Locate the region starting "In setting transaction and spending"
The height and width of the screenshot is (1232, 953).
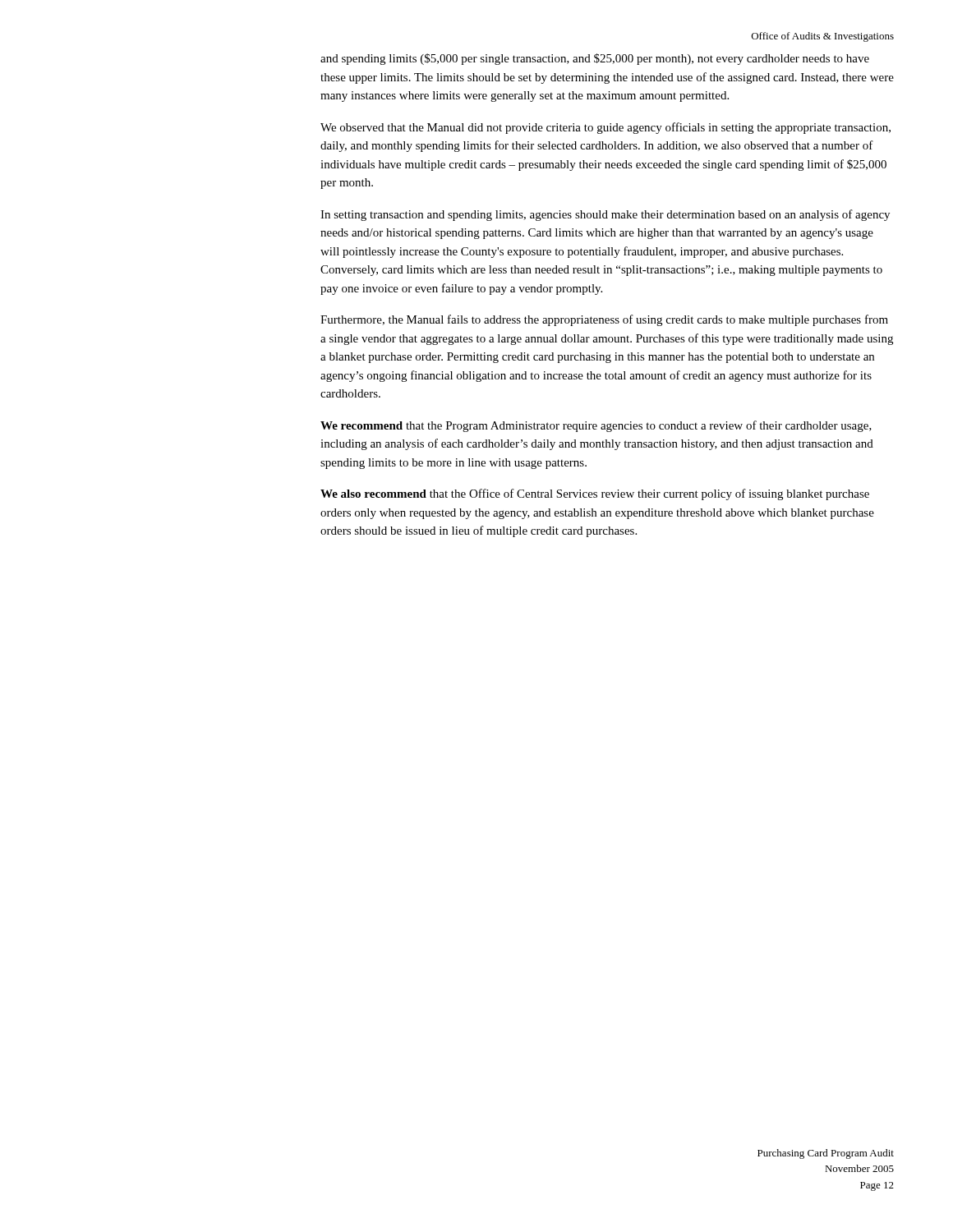(605, 251)
